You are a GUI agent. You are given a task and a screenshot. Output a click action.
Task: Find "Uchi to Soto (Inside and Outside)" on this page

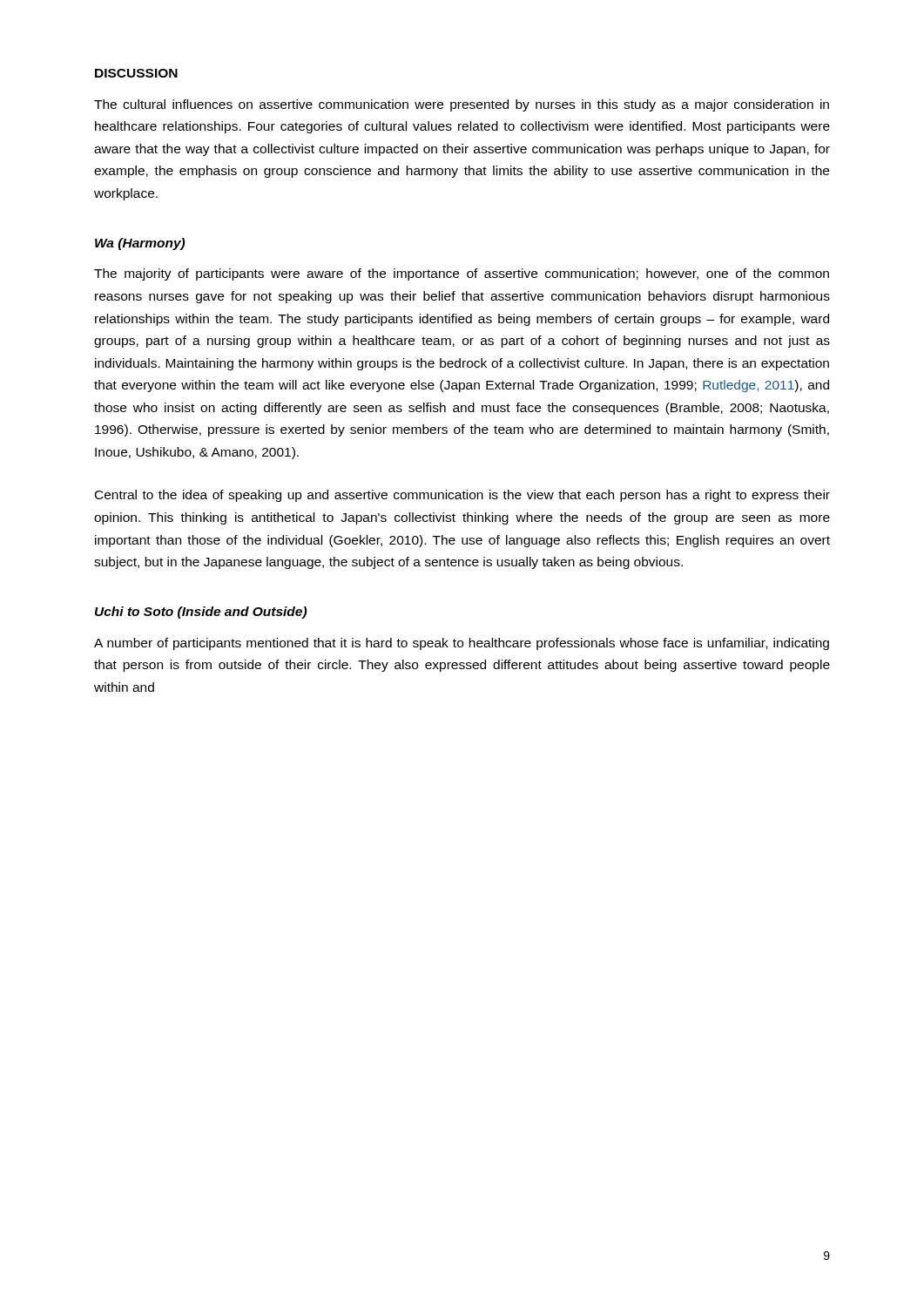click(x=201, y=611)
